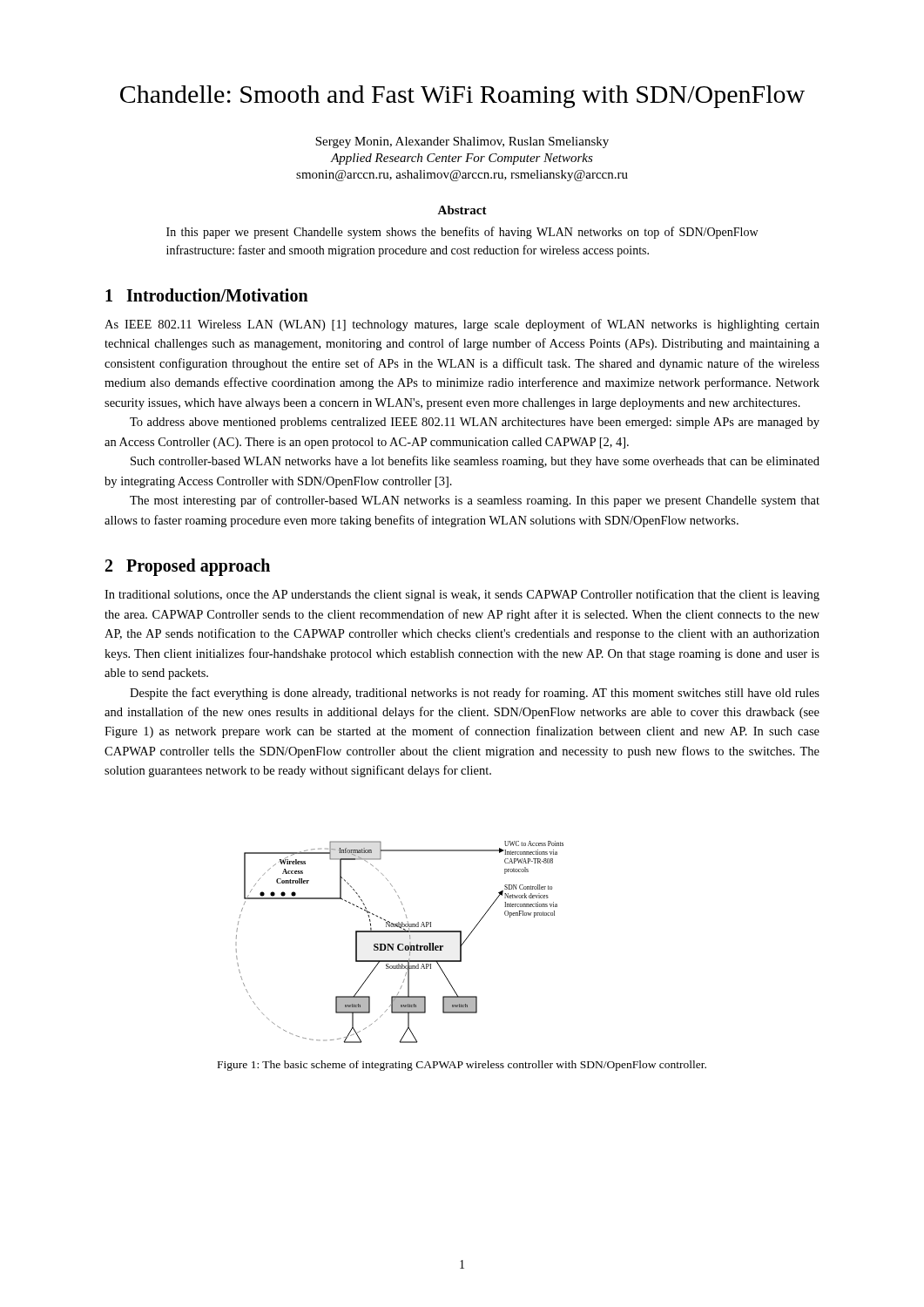This screenshot has height=1307, width=924.
Task: Where is the passage that starts "Sergey Monin, Alexander Shalimov, Ruslan Smeliansky Applied Research"?
Action: point(462,158)
